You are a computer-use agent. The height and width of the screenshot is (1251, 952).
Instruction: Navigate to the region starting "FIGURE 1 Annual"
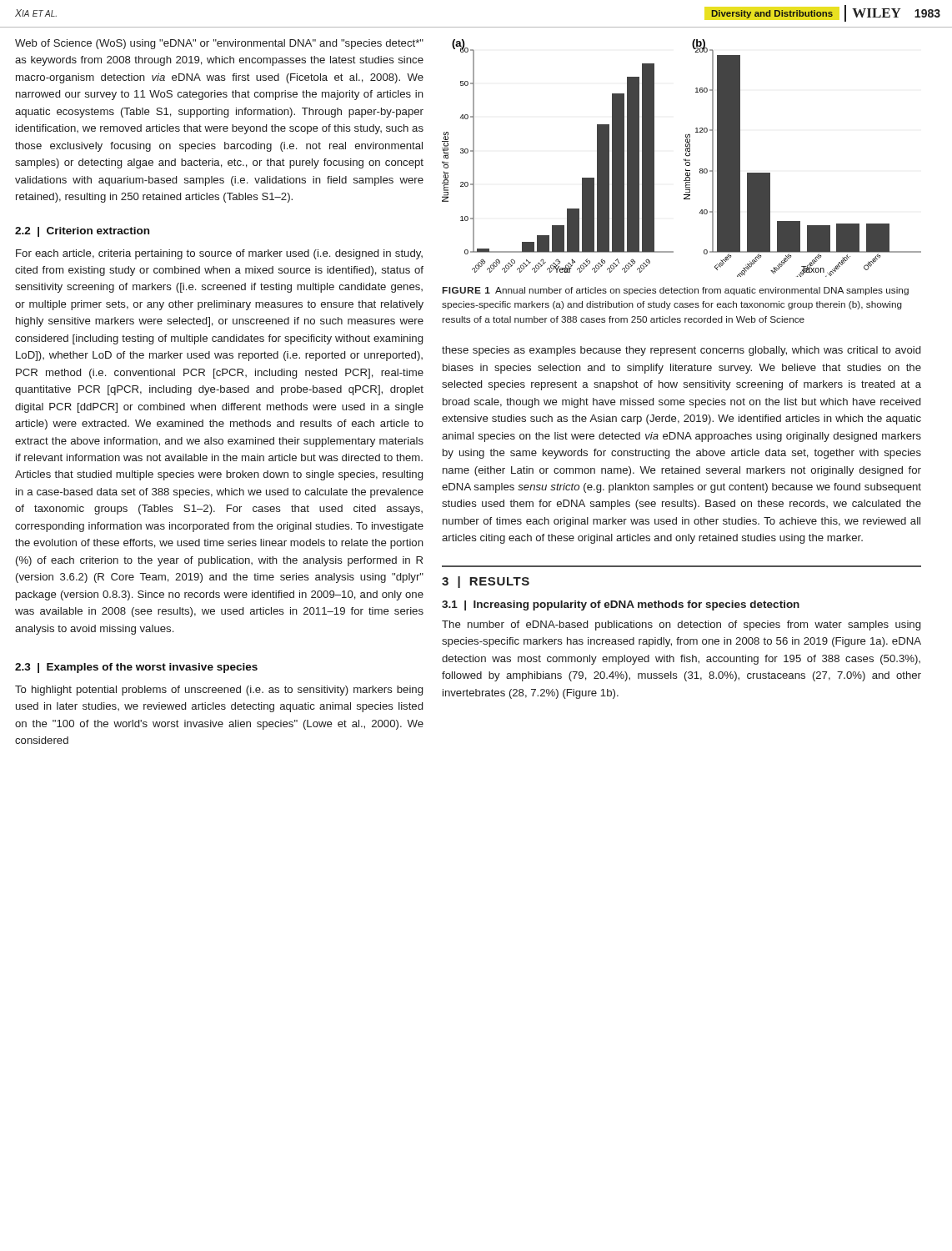click(675, 305)
